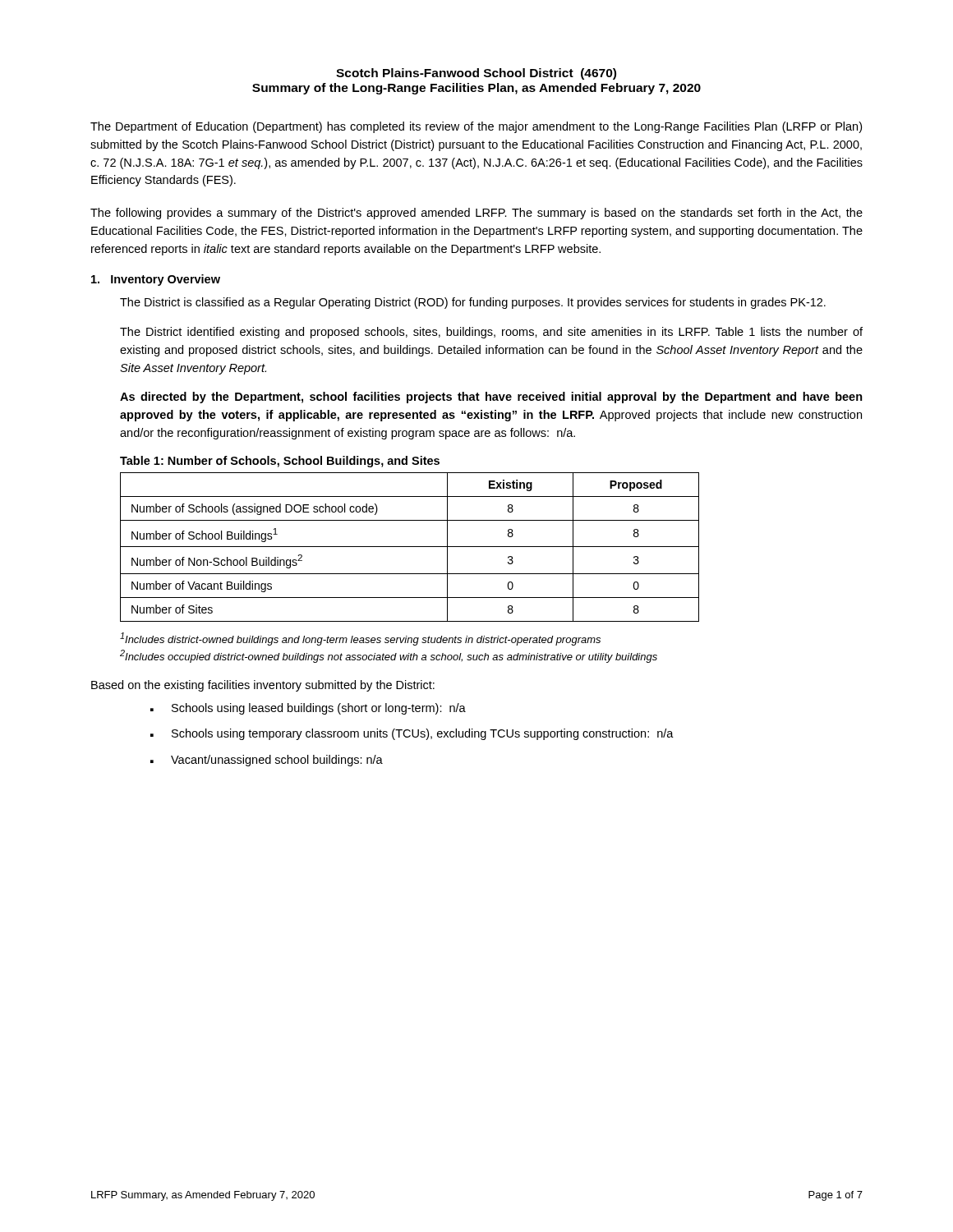Navigate to the region starting "1. Inventory Overview"

pos(155,279)
